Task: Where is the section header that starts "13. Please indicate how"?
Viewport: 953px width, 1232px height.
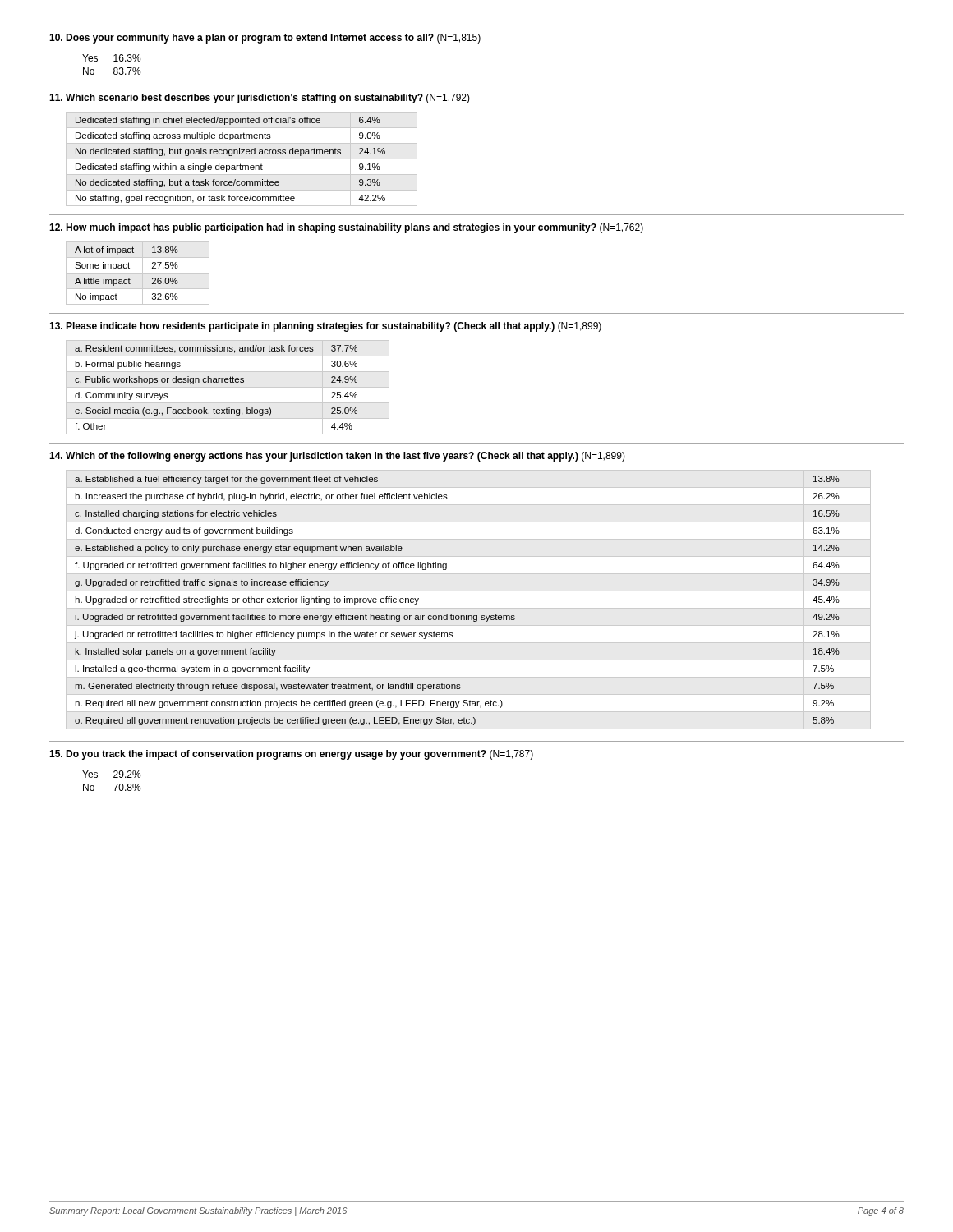Action: coord(476,326)
